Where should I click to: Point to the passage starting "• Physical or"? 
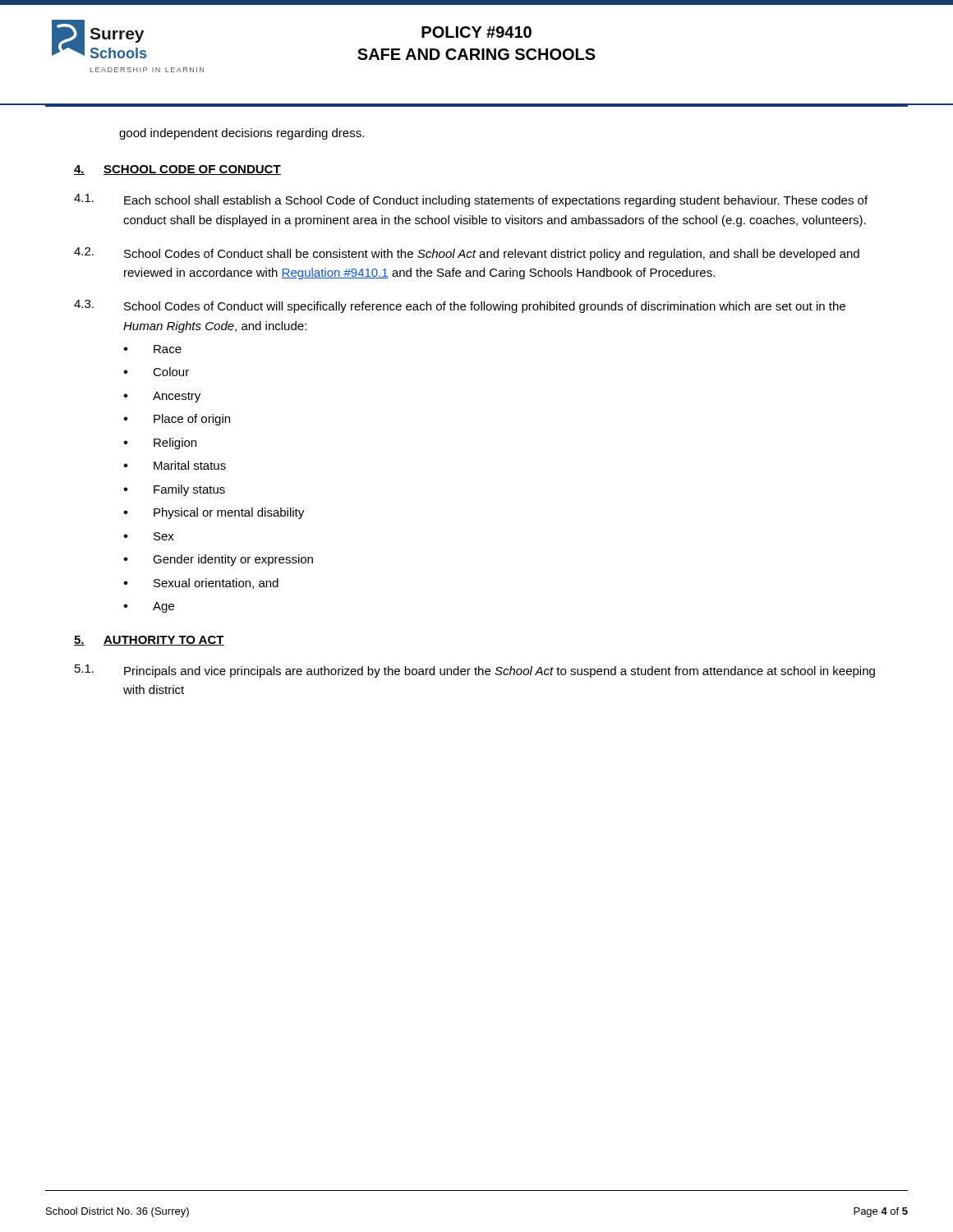(214, 513)
